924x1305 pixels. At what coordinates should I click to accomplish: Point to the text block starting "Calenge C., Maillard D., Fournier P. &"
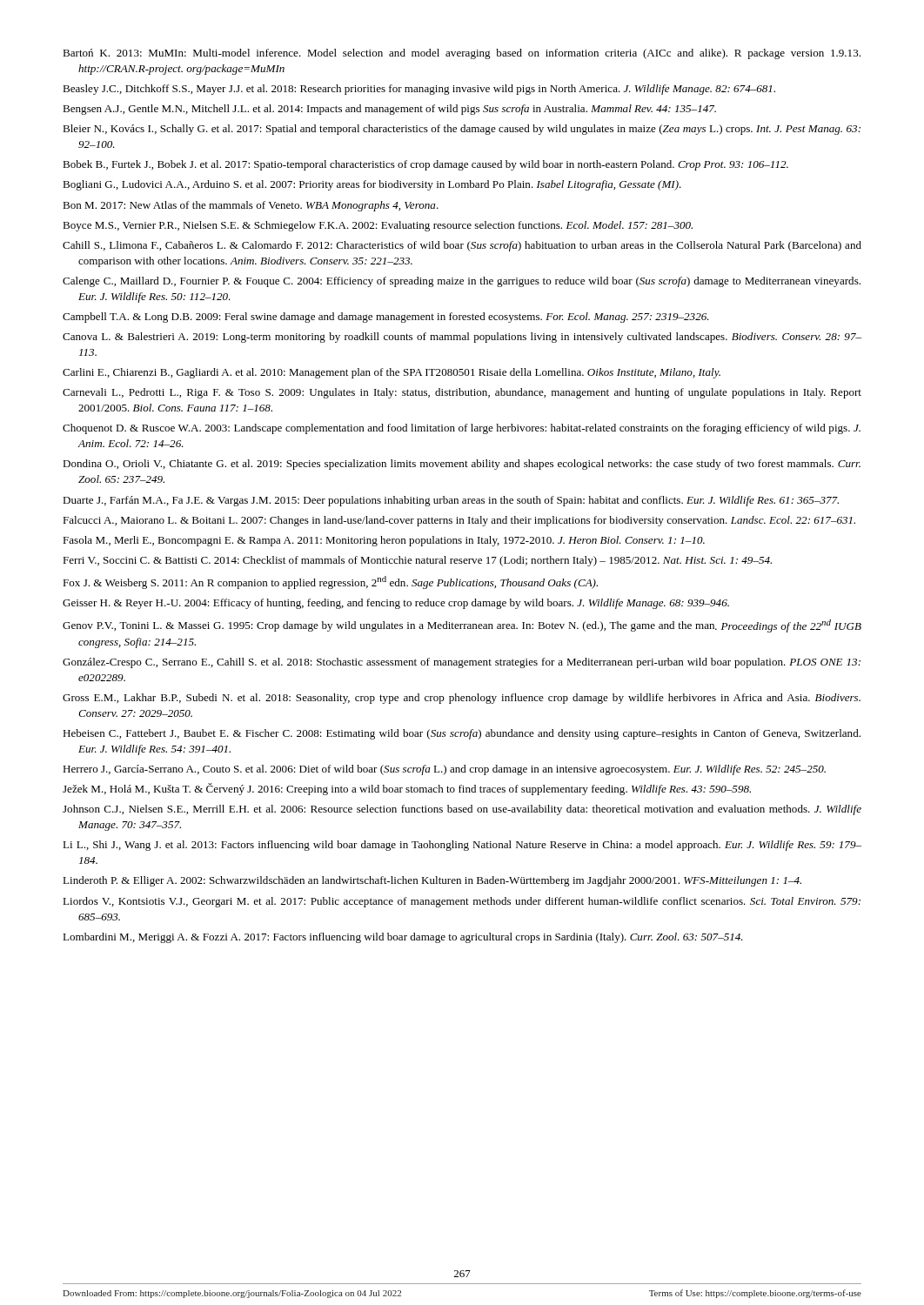pyautogui.click(x=462, y=289)
